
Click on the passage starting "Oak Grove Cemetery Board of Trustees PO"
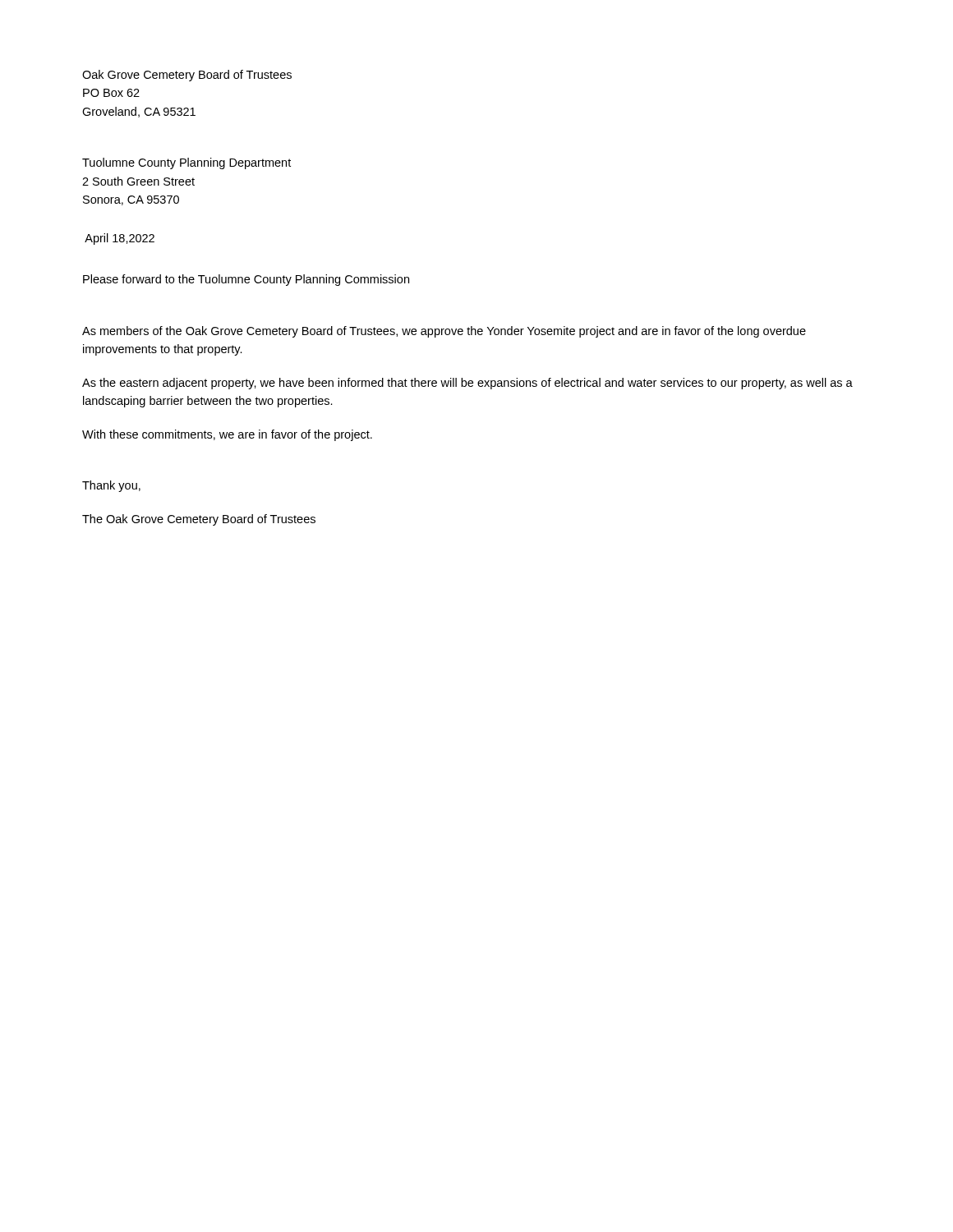(187, 76)
